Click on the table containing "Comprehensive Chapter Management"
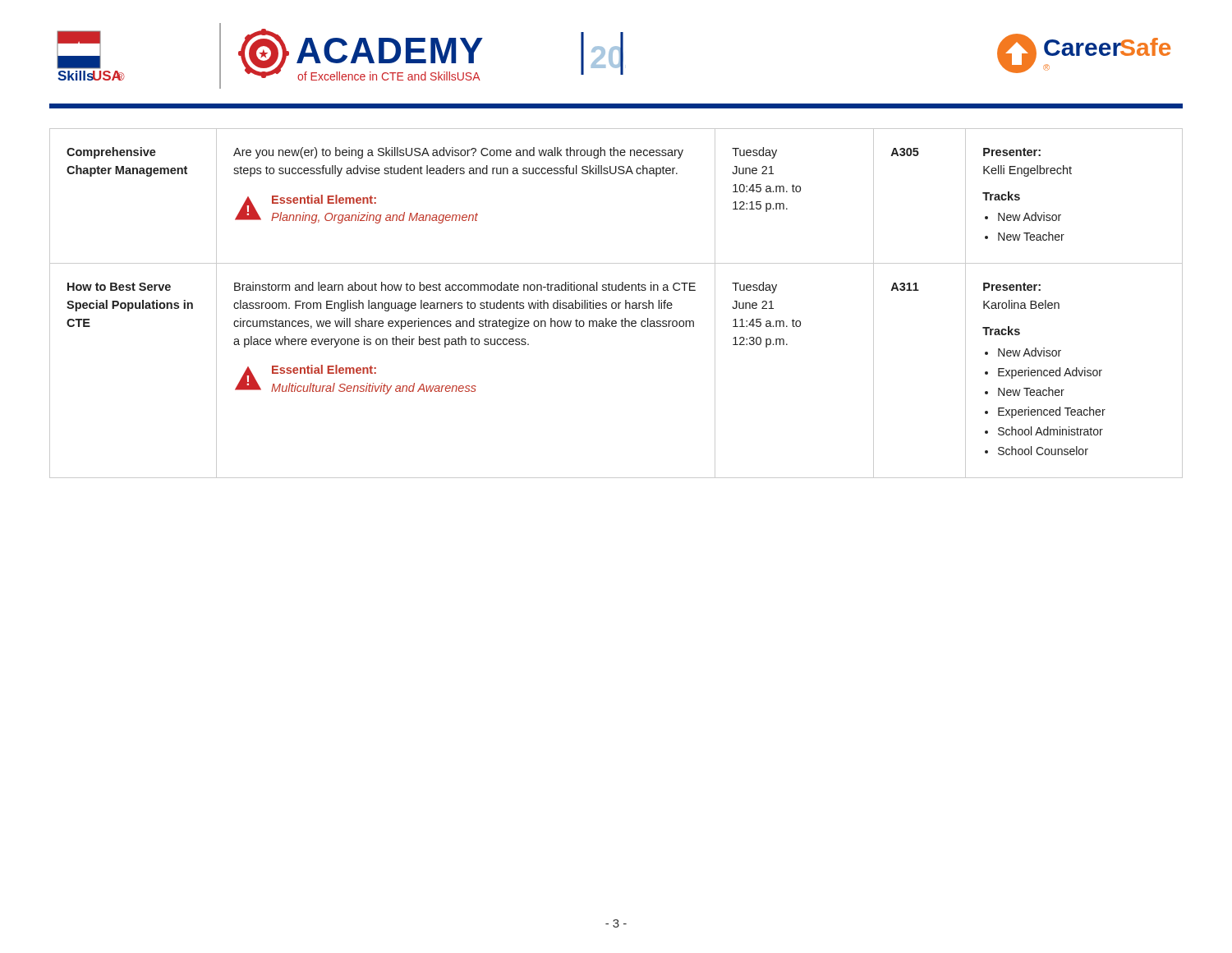The width and height of the screenshot is (1232, 953). 616,303
